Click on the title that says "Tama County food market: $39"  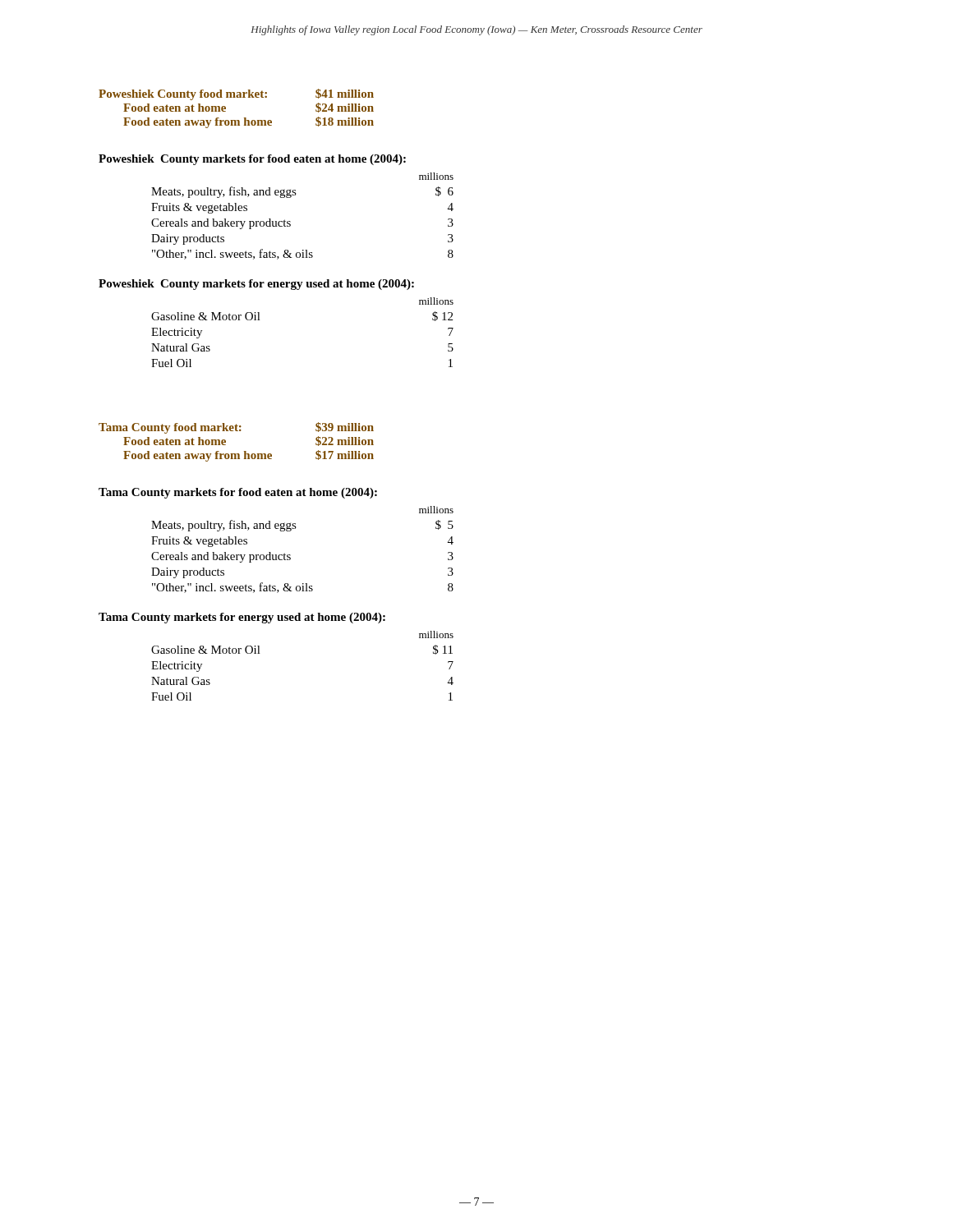236,428
